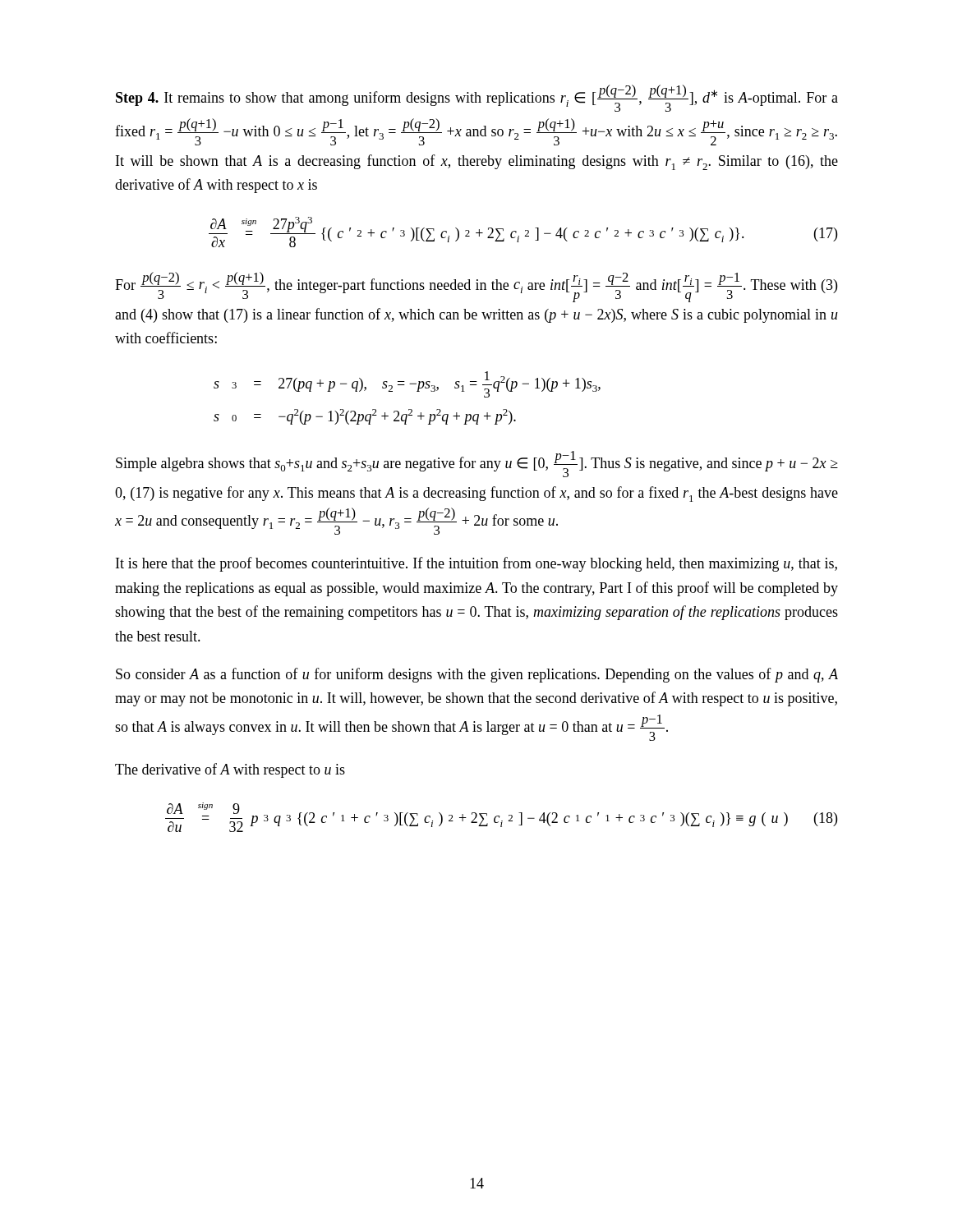Select the text block containing "The derivative of A with respect"
Viewport: 953px width, 1232px height.
click(x=230, y=769)
